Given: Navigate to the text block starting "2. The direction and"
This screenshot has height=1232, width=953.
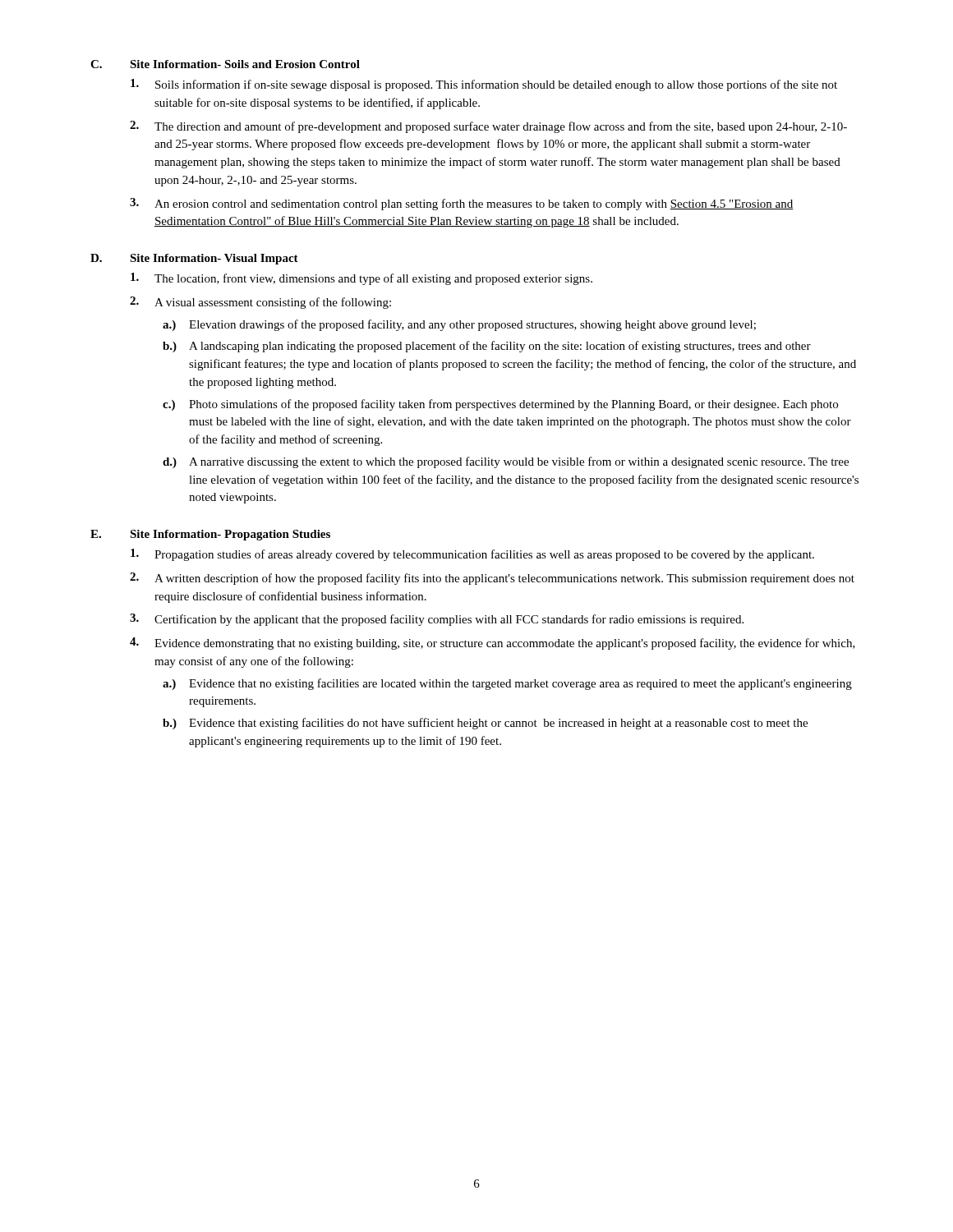Looking at the screenshot, I should click(x=496, y=154).
